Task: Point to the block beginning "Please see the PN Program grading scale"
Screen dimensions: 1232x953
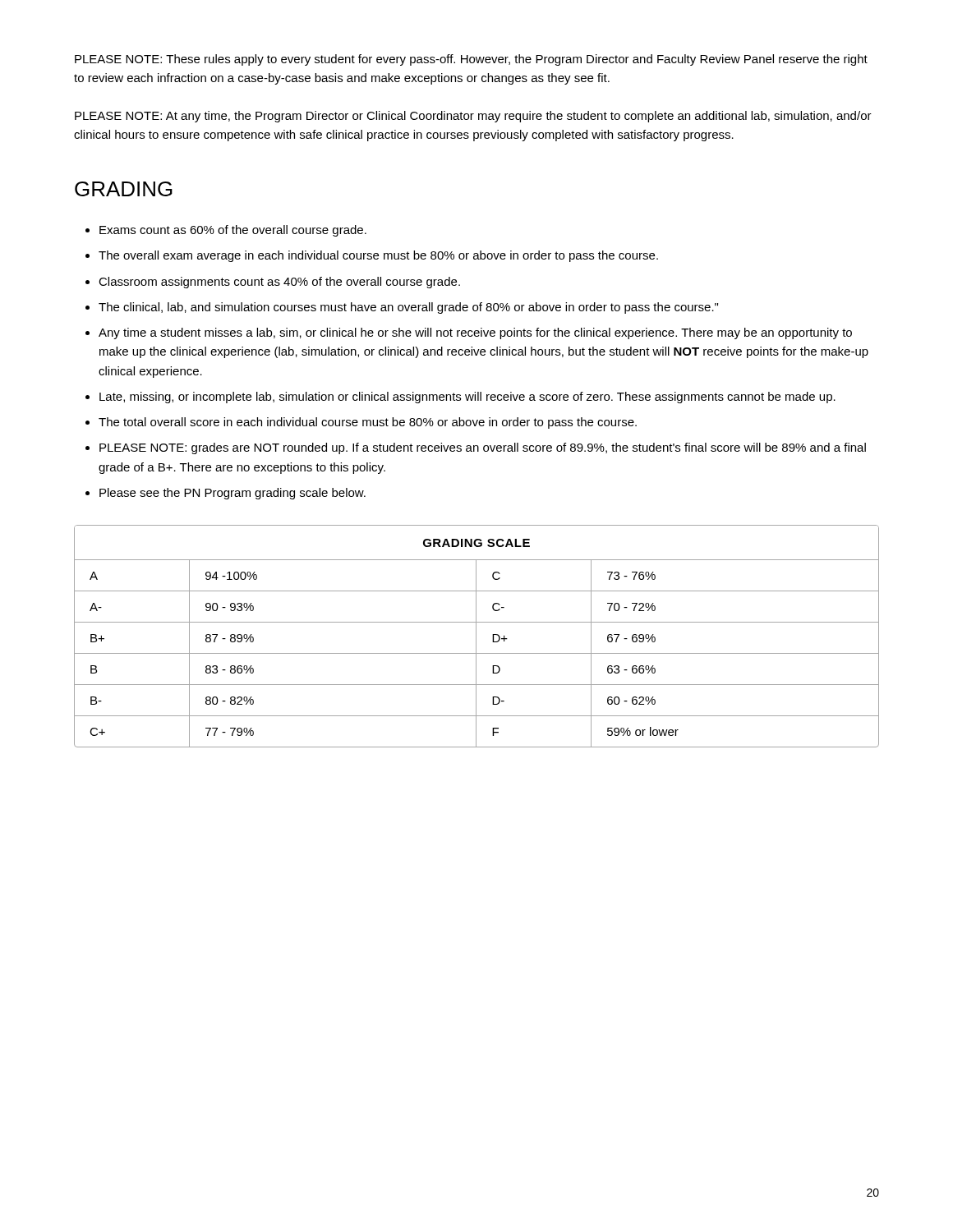Action: [x=232, y=492]
